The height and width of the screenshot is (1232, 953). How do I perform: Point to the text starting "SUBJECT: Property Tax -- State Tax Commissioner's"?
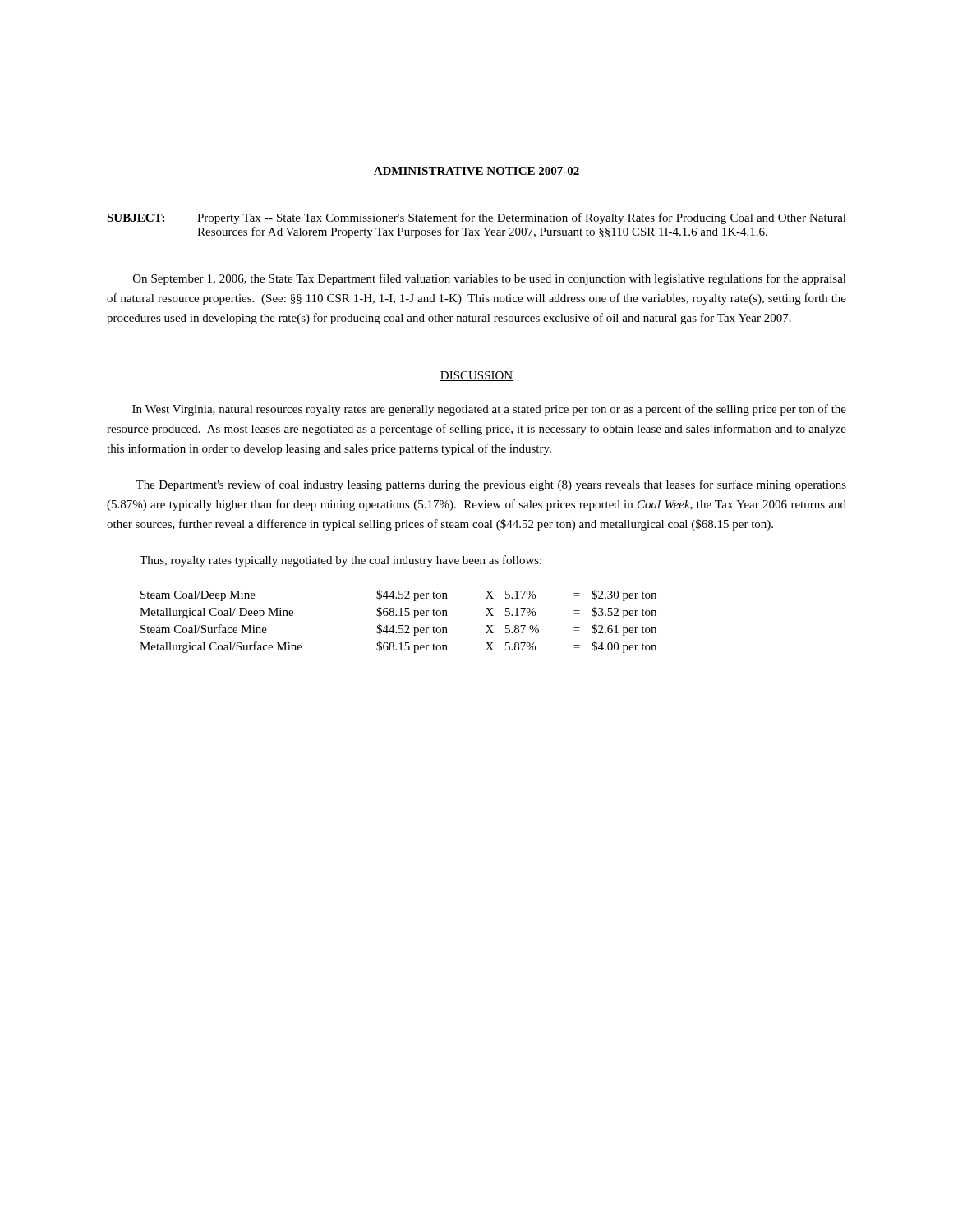[476, 225]
